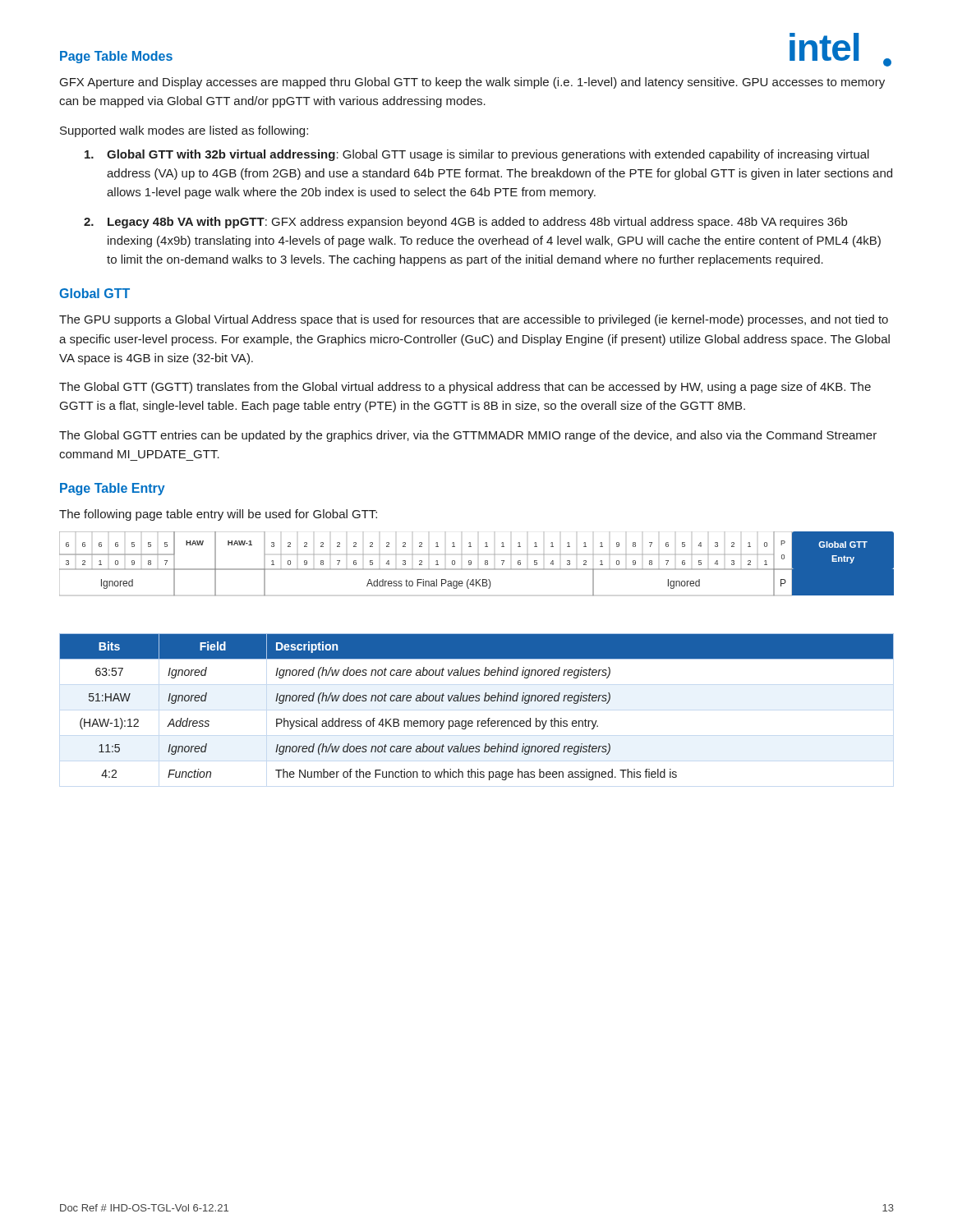Point to the block beginning "Global GTT with 32b virtual addressing:"
This screenshot has width=953, height=1232.
(489, 173)
